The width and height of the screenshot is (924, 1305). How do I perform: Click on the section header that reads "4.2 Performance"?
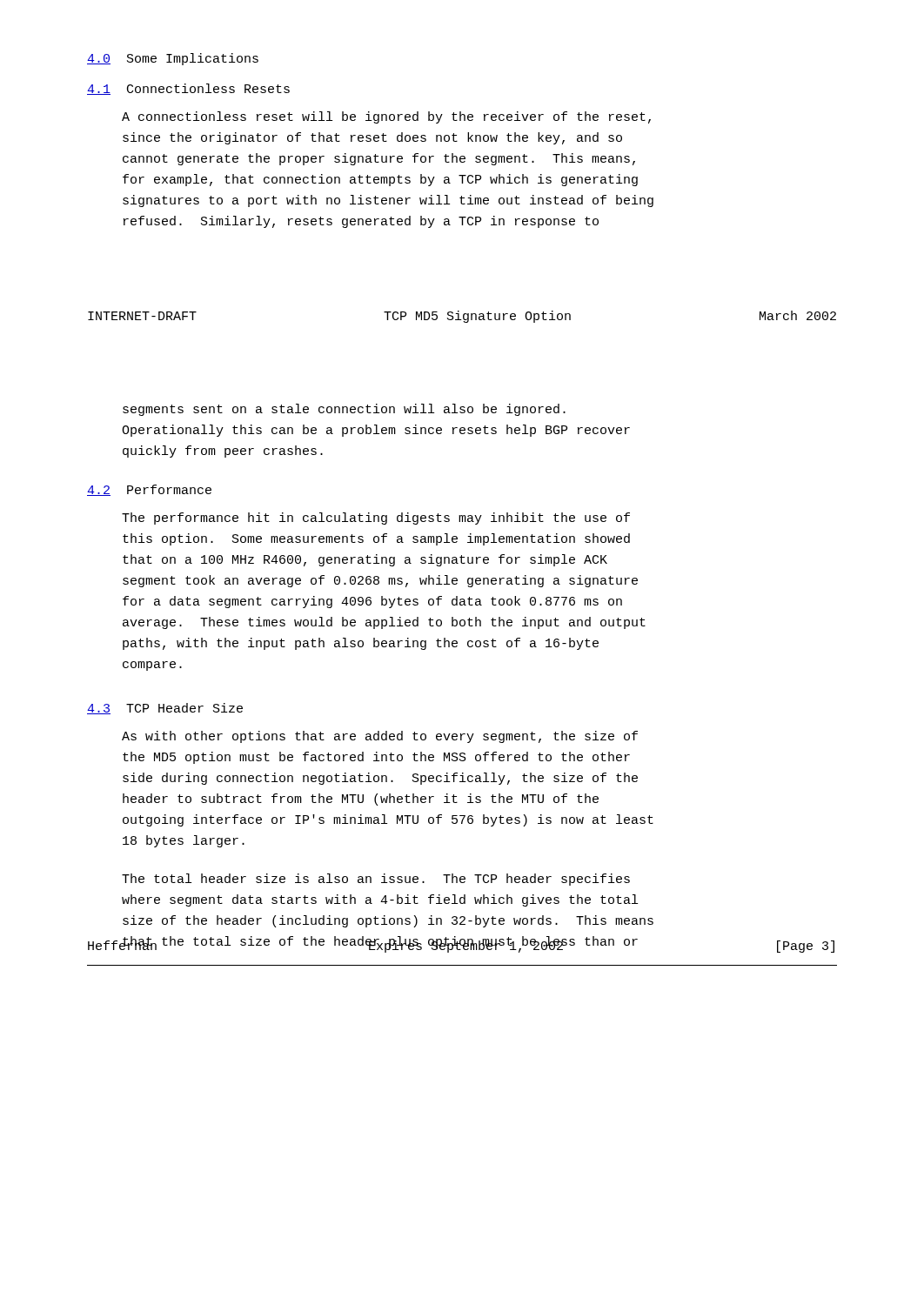pos(150,491)
